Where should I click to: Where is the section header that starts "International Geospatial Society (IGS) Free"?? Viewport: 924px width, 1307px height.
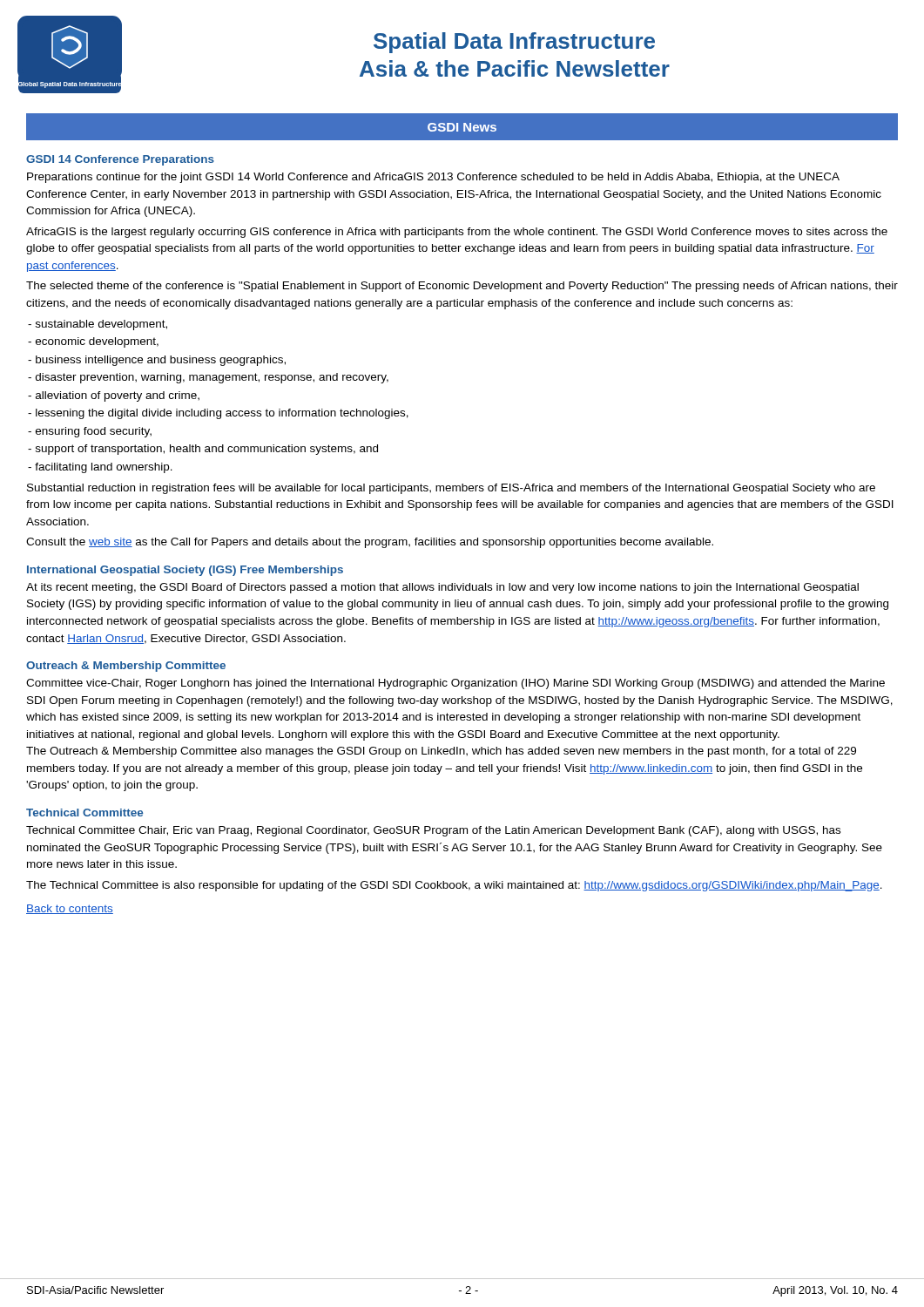pos(185,569)
